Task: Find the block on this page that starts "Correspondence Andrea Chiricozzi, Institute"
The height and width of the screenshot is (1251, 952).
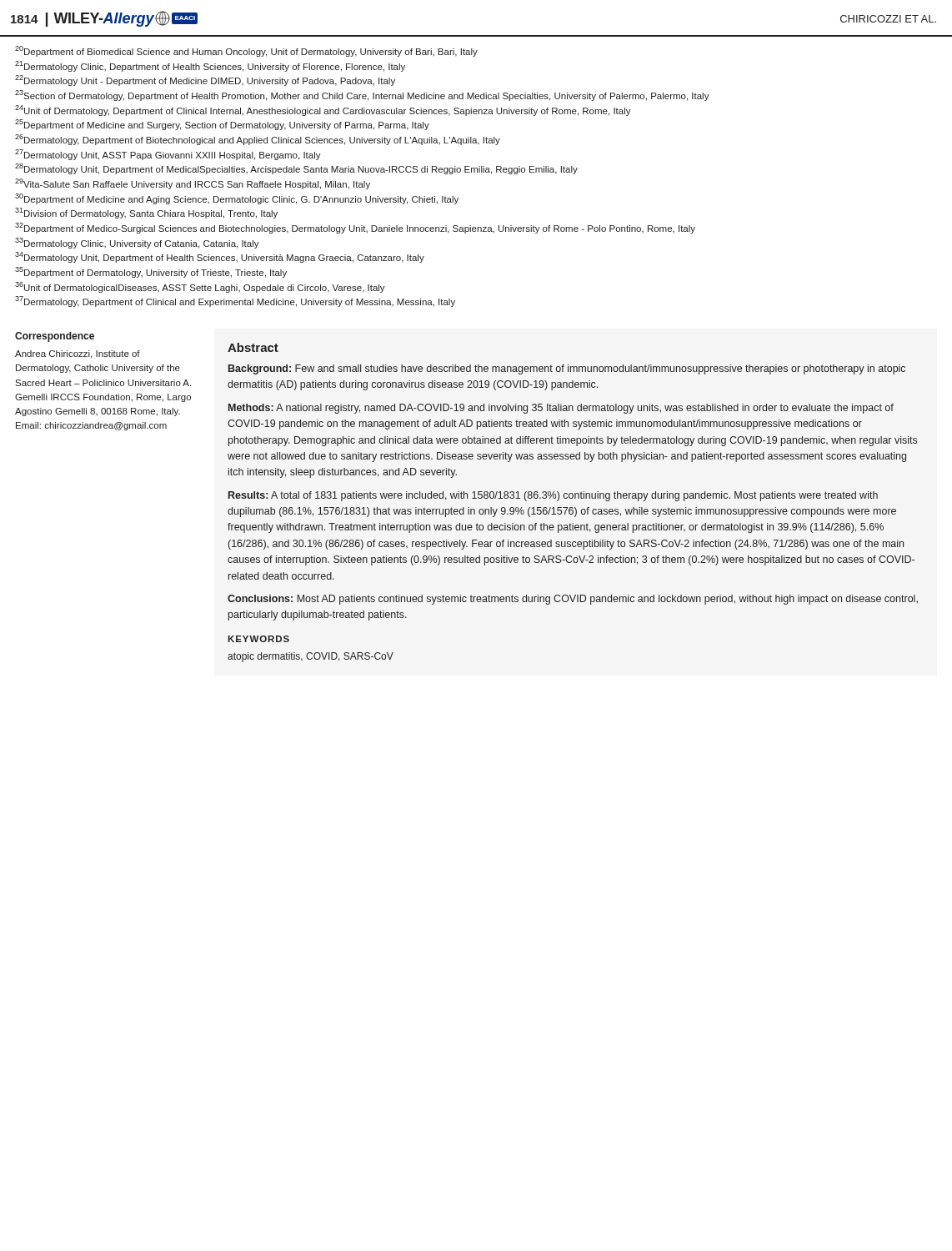Action: point(105,380)
